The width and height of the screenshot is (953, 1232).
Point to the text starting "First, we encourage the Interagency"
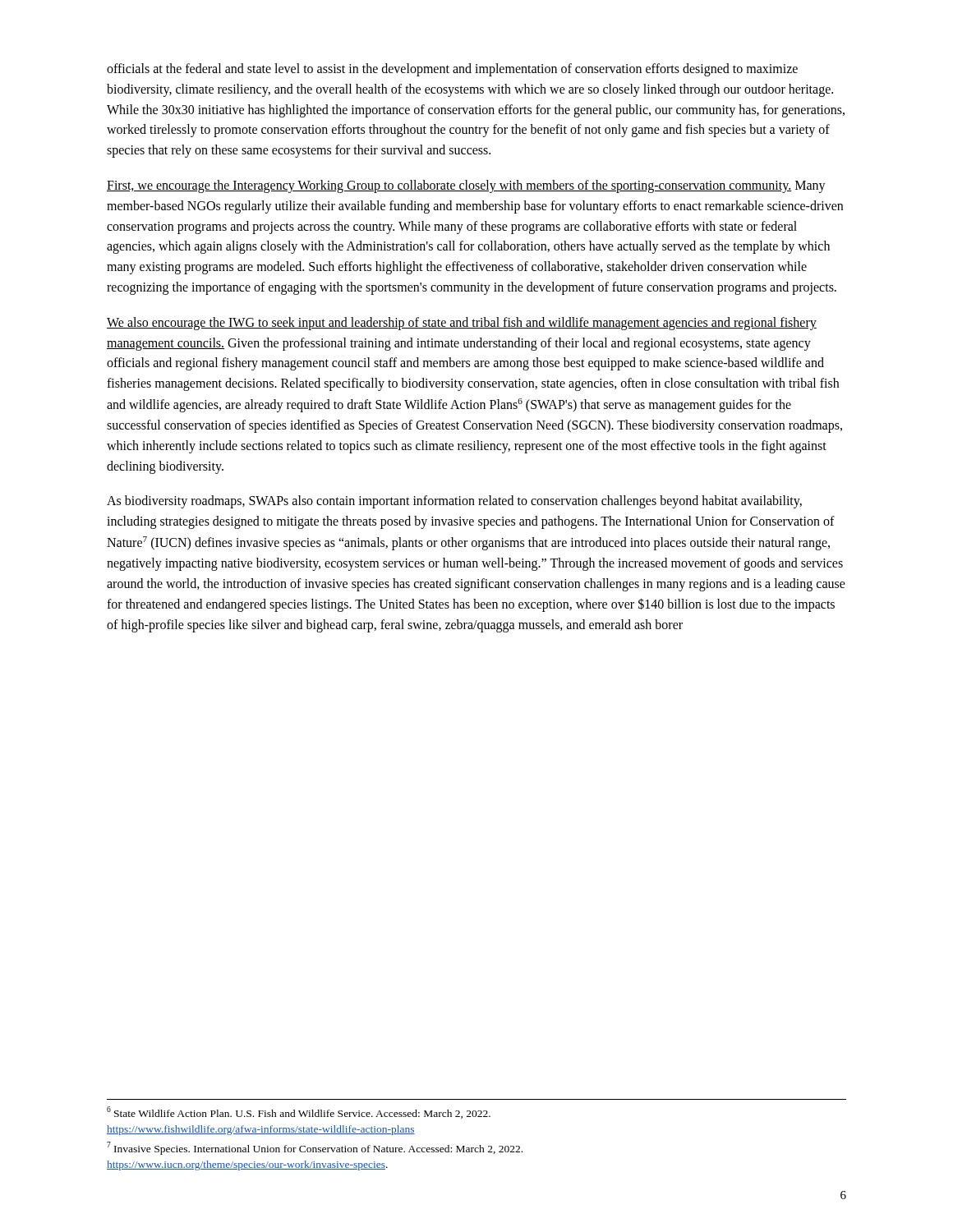click(476, 237)
